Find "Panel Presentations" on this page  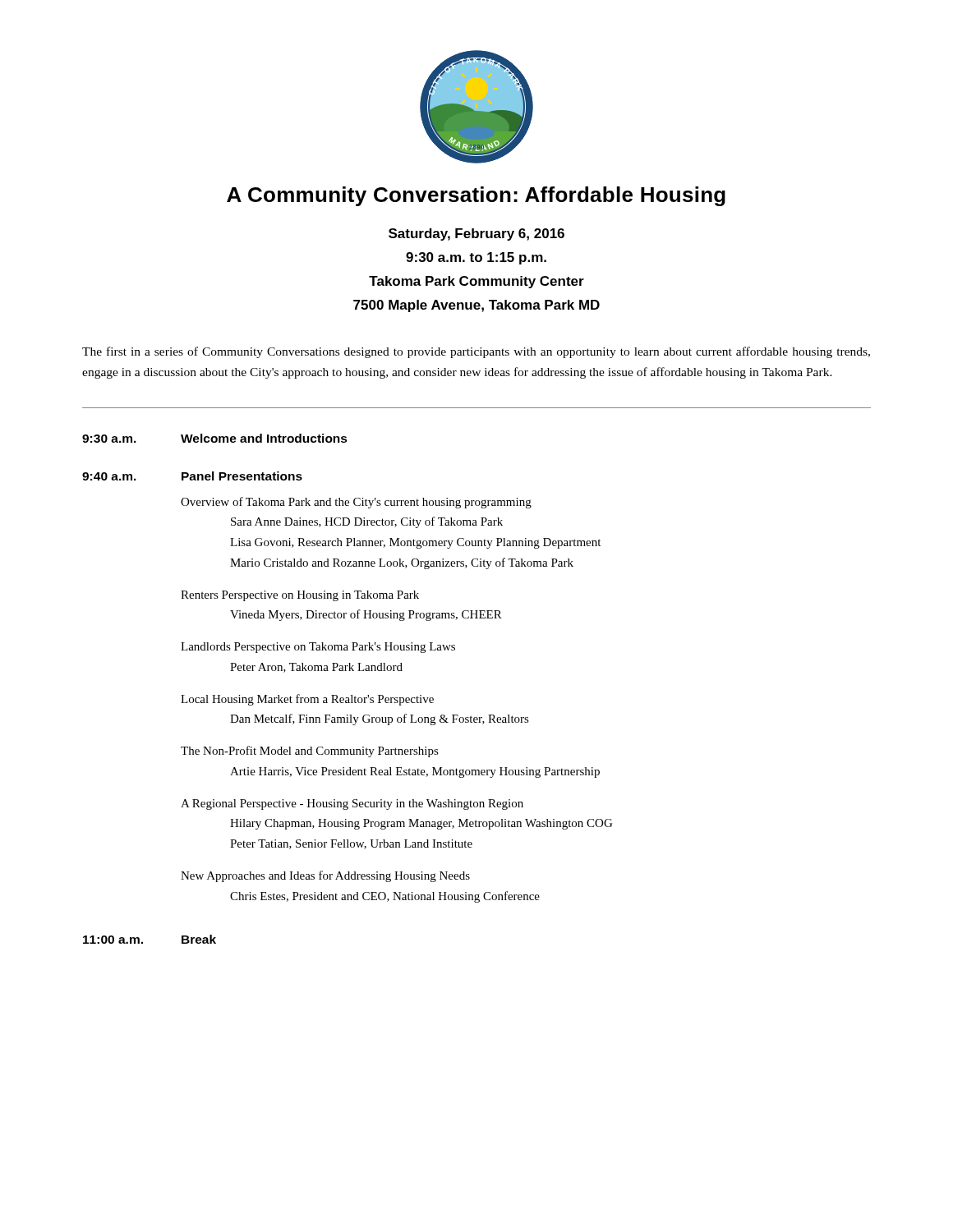(x=242, y=476)
